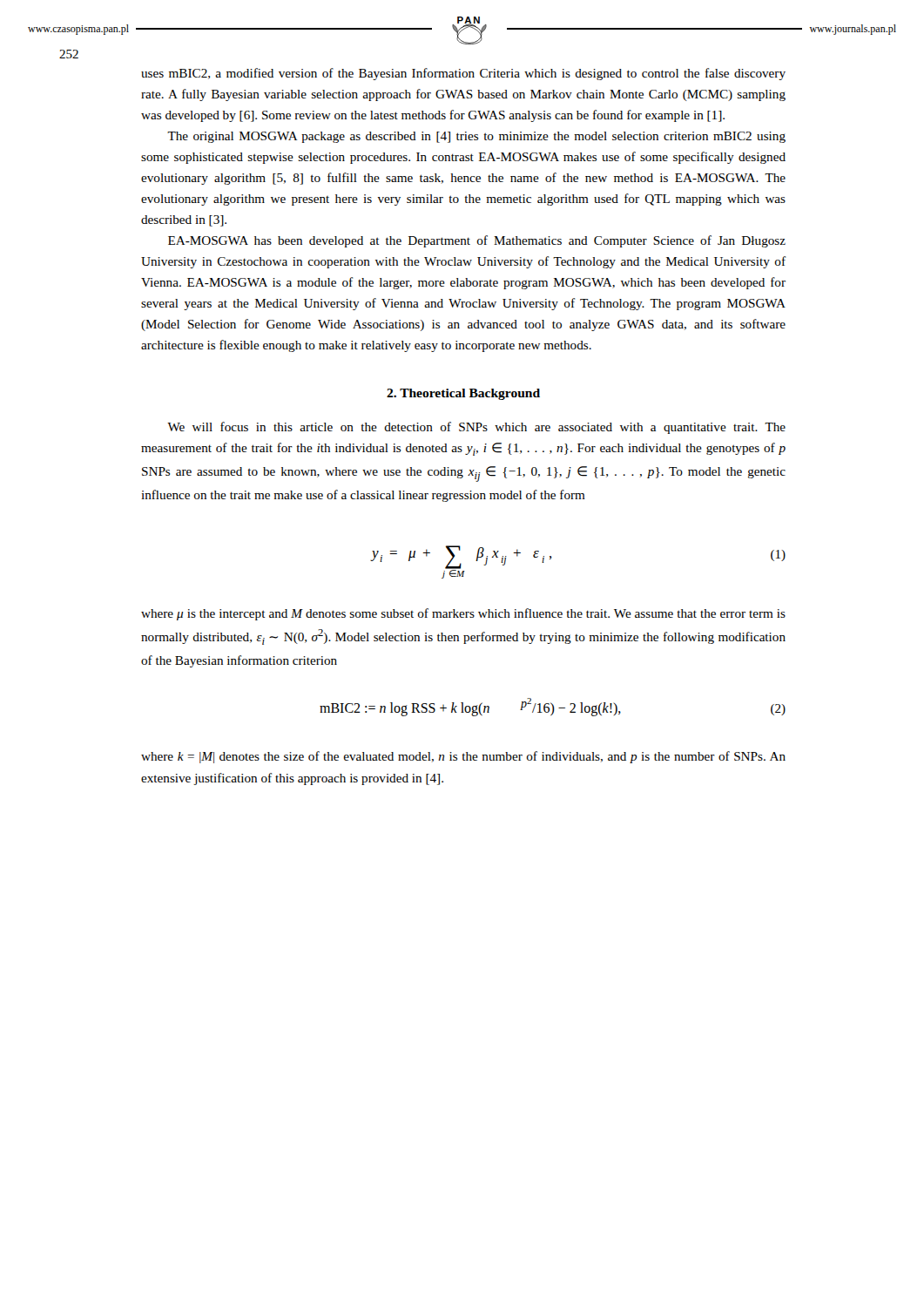Point to the region starting "uses mBIC2, a modified version of the"
This screenshot has height=1307, width=924.
[x=463, y=94]
